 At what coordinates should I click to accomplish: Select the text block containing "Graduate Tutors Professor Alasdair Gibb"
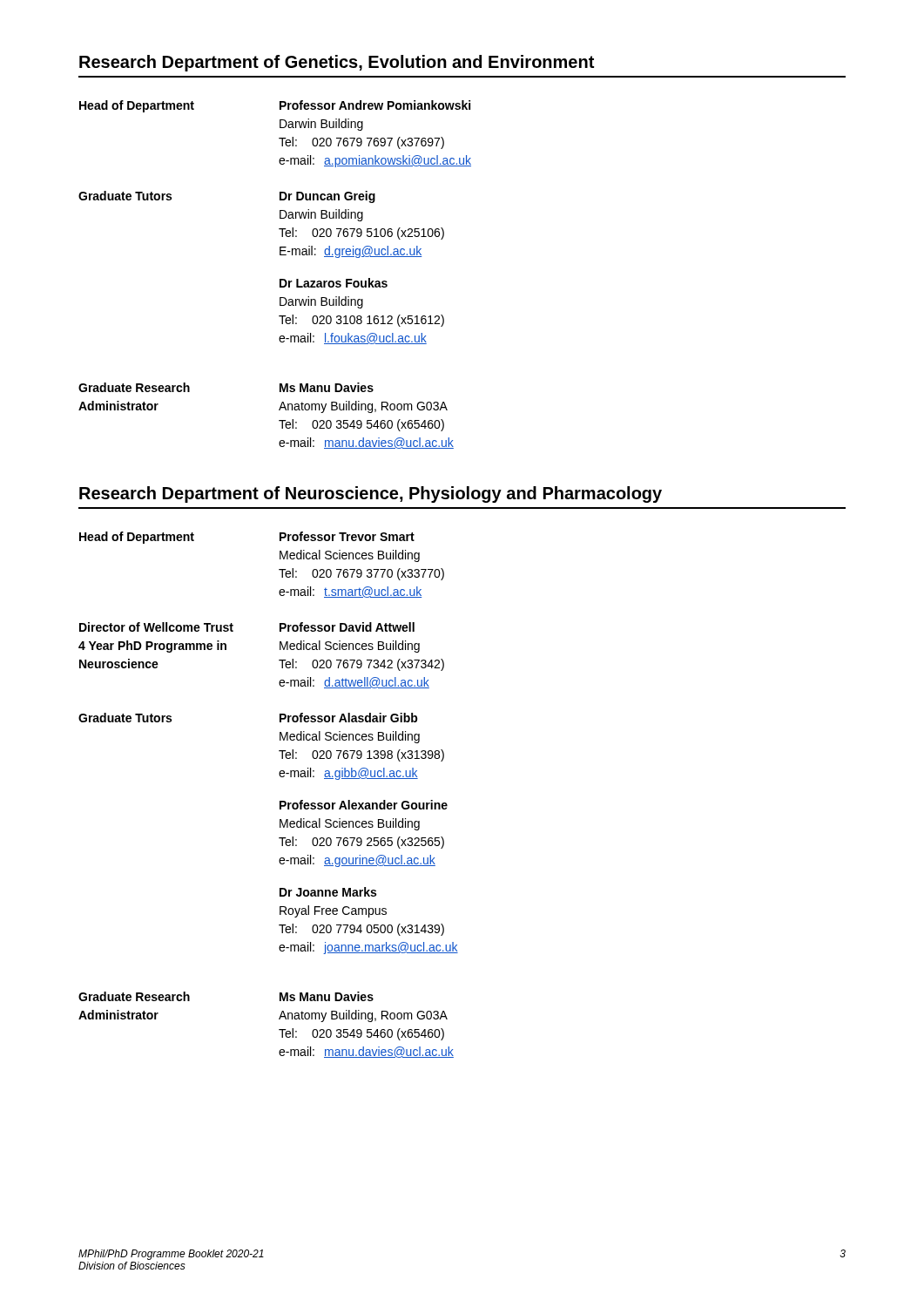coord(119,718)
